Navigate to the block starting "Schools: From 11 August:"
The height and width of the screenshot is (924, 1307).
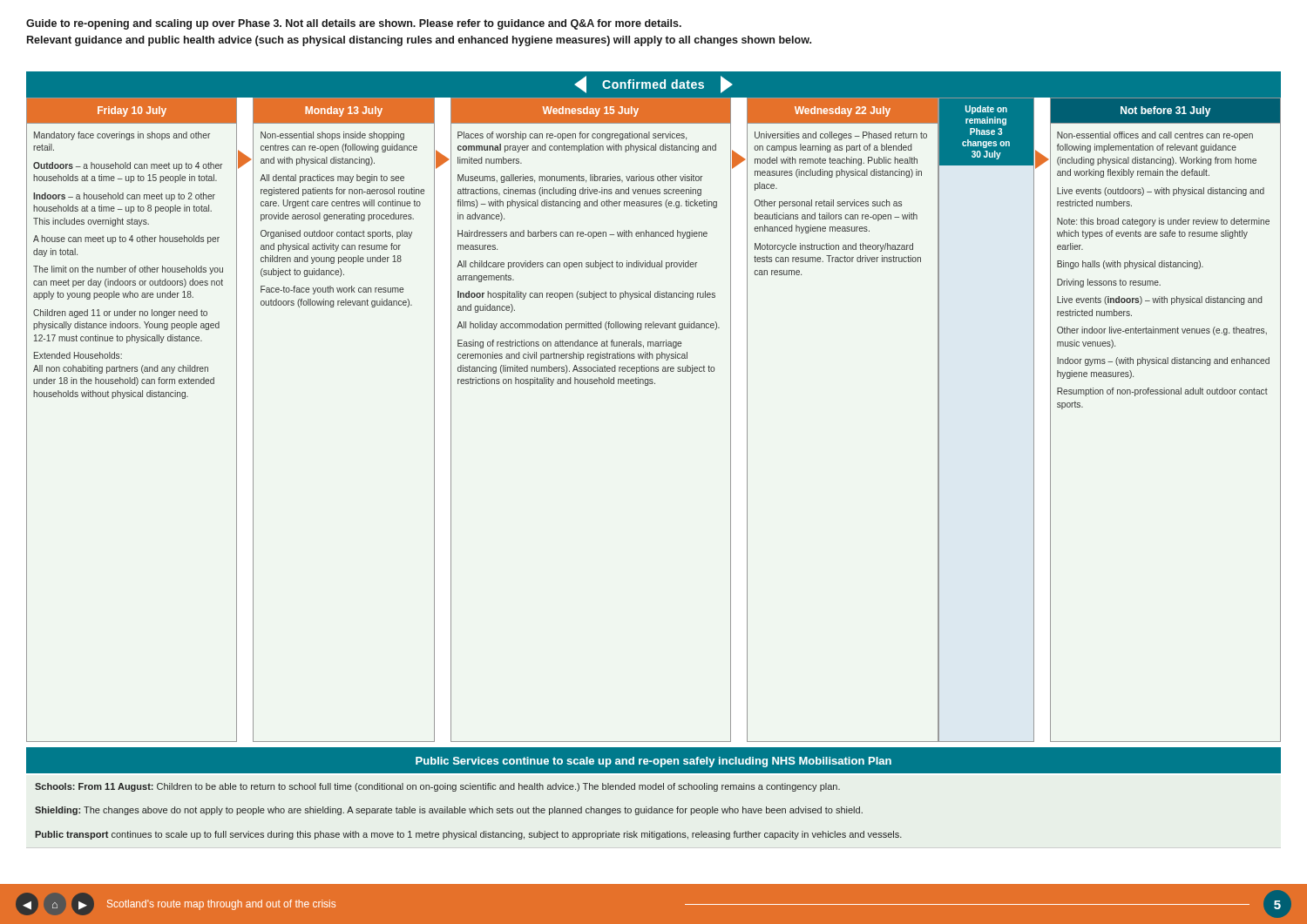click(x=438, y=786)
